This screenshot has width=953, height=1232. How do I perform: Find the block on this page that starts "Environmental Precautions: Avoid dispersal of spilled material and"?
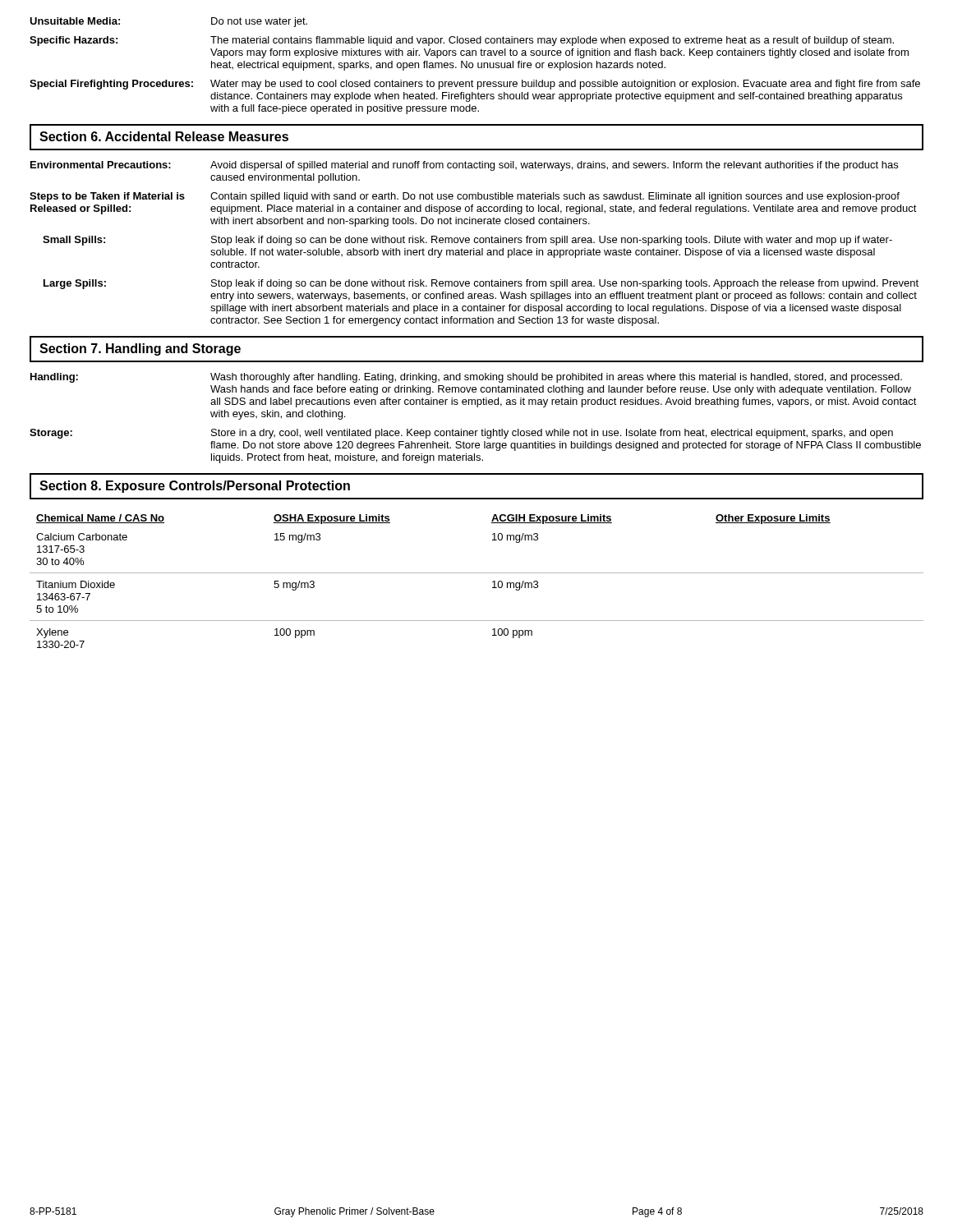[476, 171]
